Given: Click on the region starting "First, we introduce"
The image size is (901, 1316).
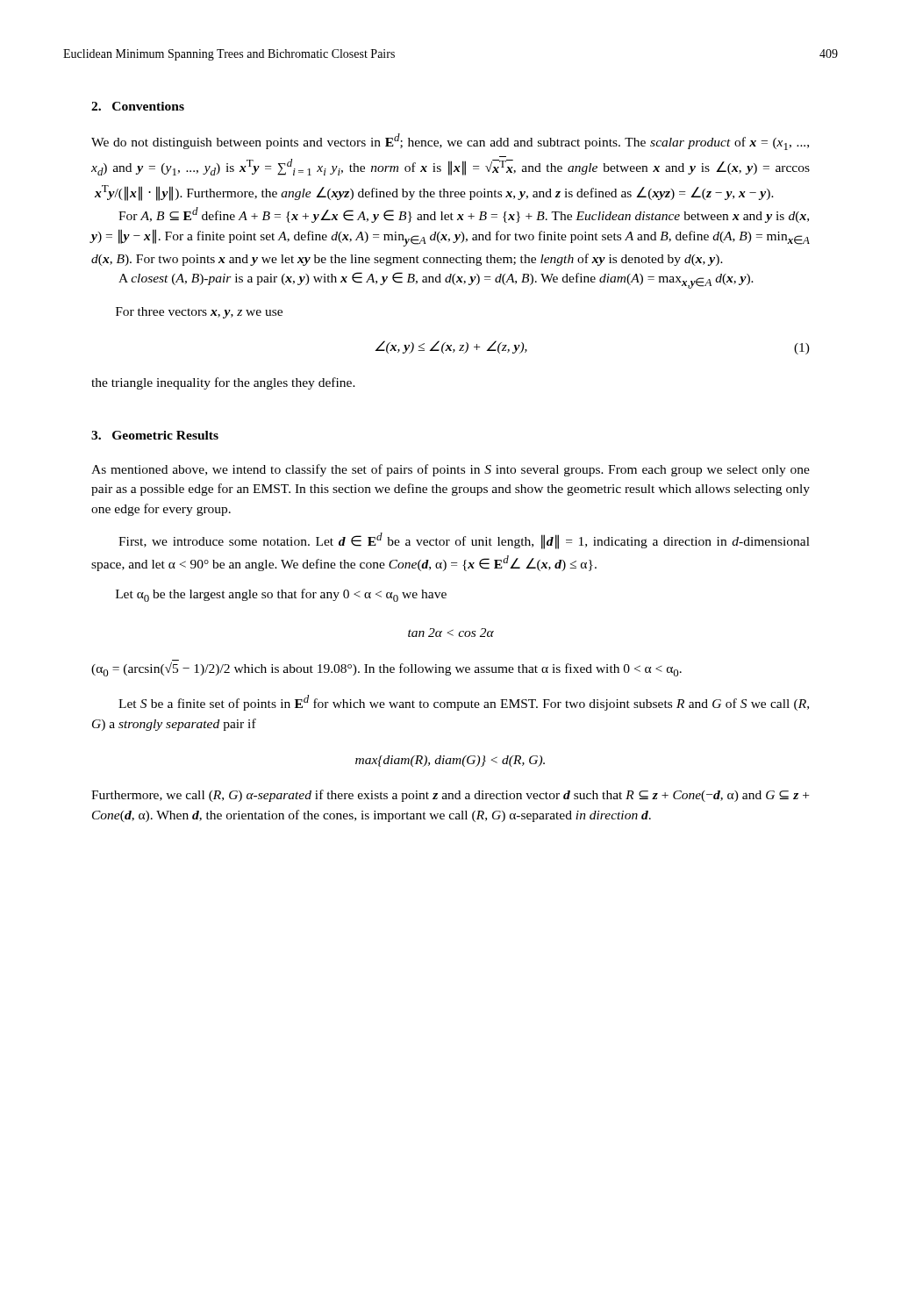Looking at the screenshot, I should coord(450,552).
